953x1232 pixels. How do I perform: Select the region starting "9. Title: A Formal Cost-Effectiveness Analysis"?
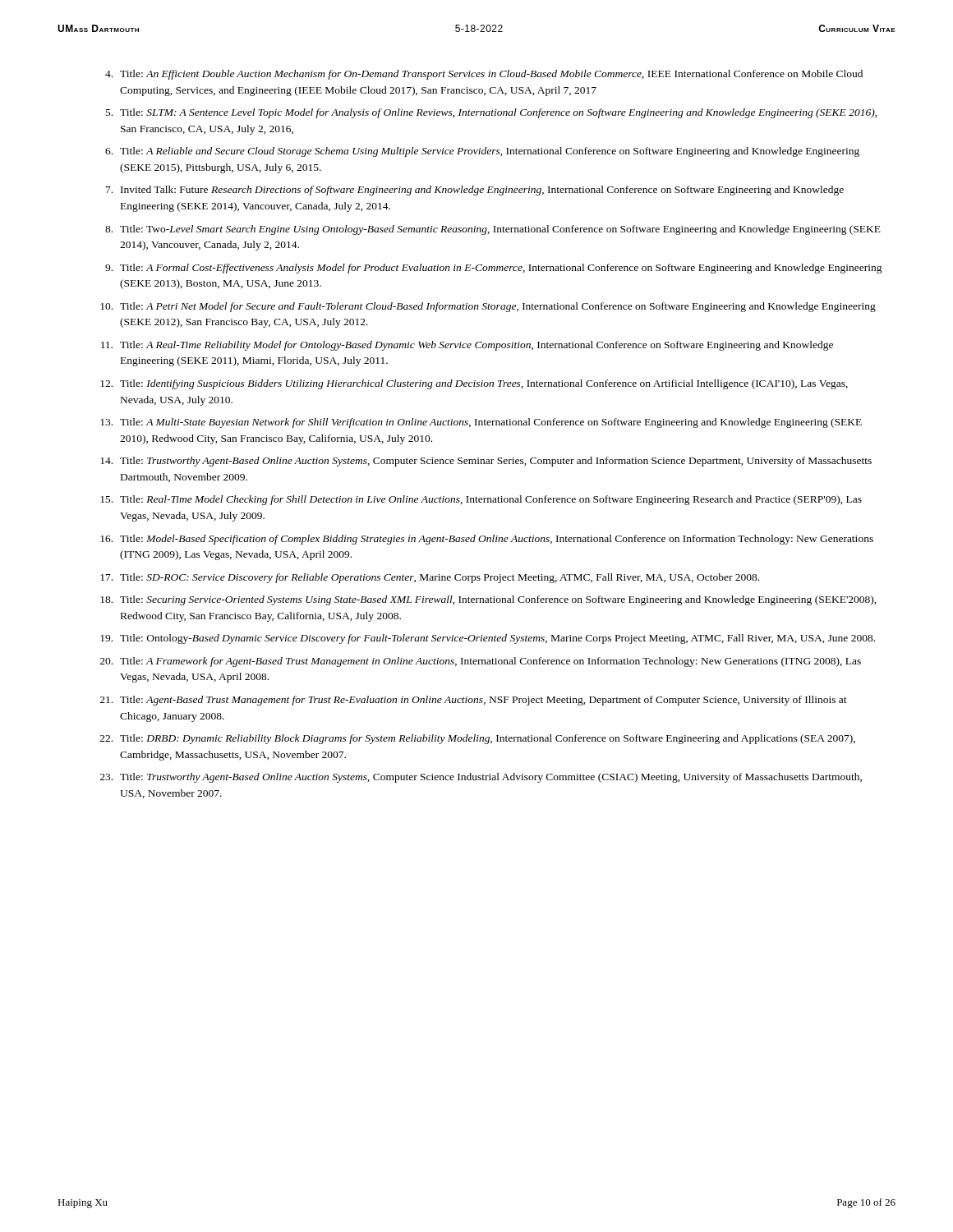click(485, 275)
